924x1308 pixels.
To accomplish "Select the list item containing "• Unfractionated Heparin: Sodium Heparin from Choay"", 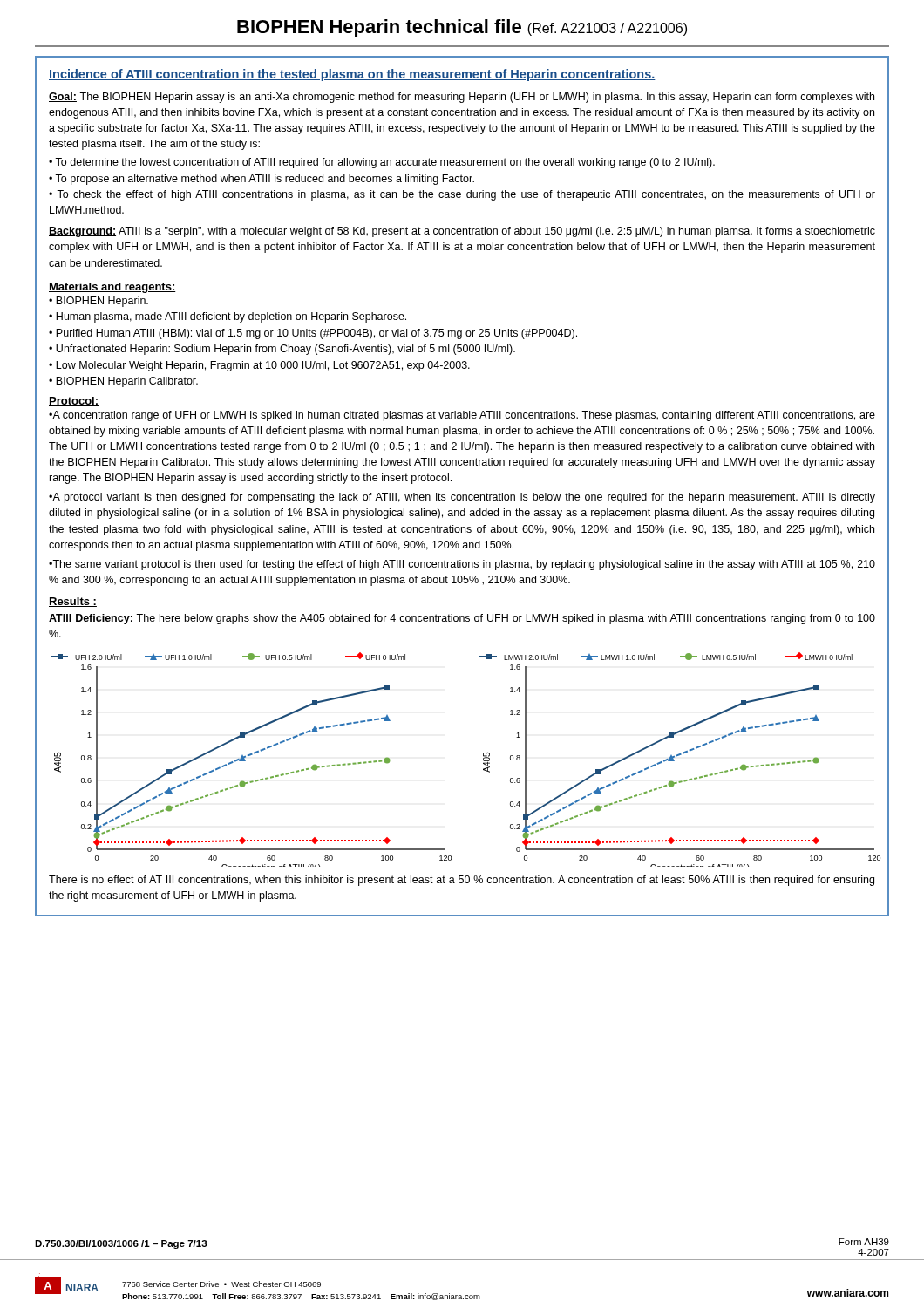I will (x=282, y=349).
